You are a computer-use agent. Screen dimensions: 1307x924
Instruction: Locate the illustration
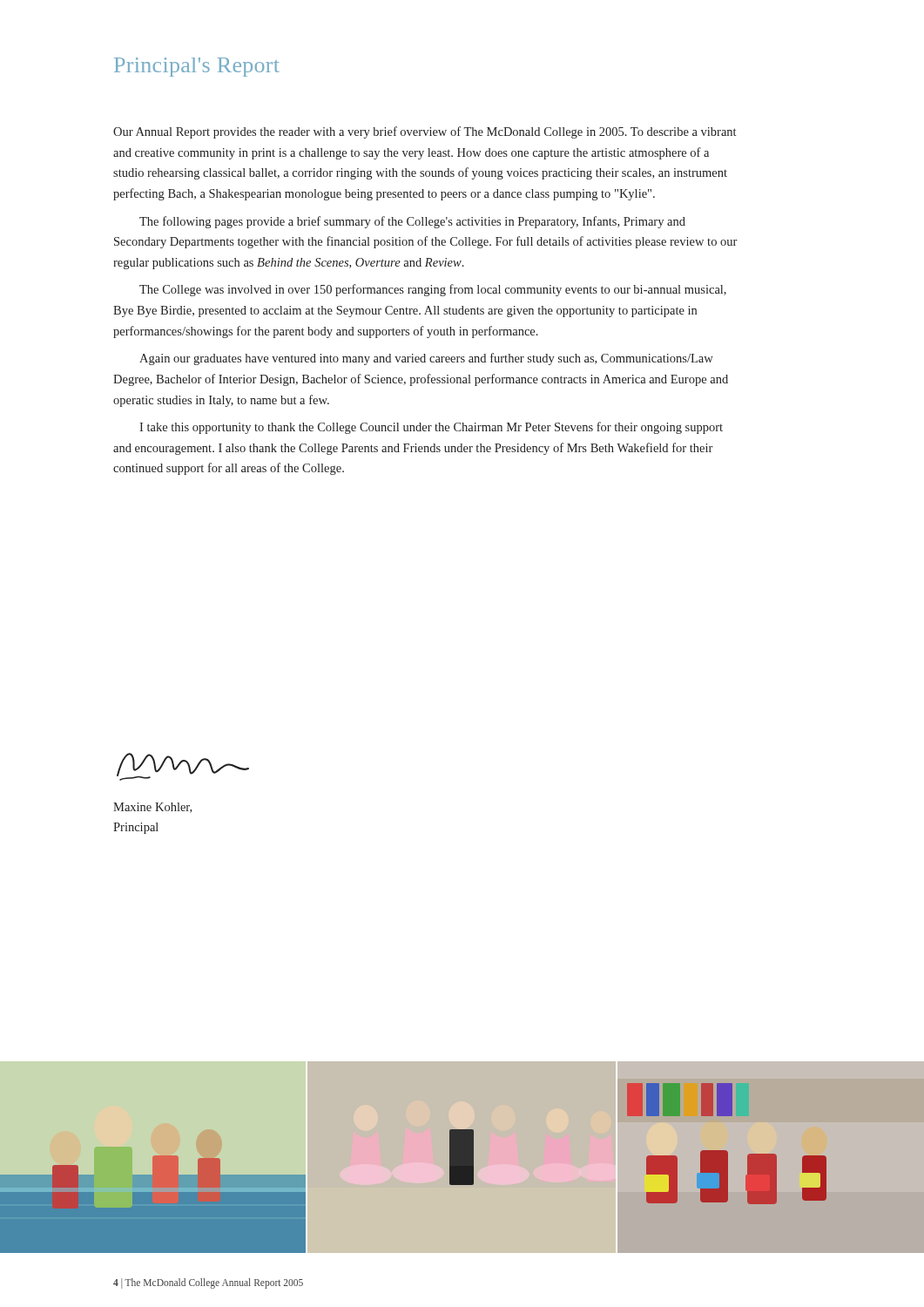pos(183,768)
